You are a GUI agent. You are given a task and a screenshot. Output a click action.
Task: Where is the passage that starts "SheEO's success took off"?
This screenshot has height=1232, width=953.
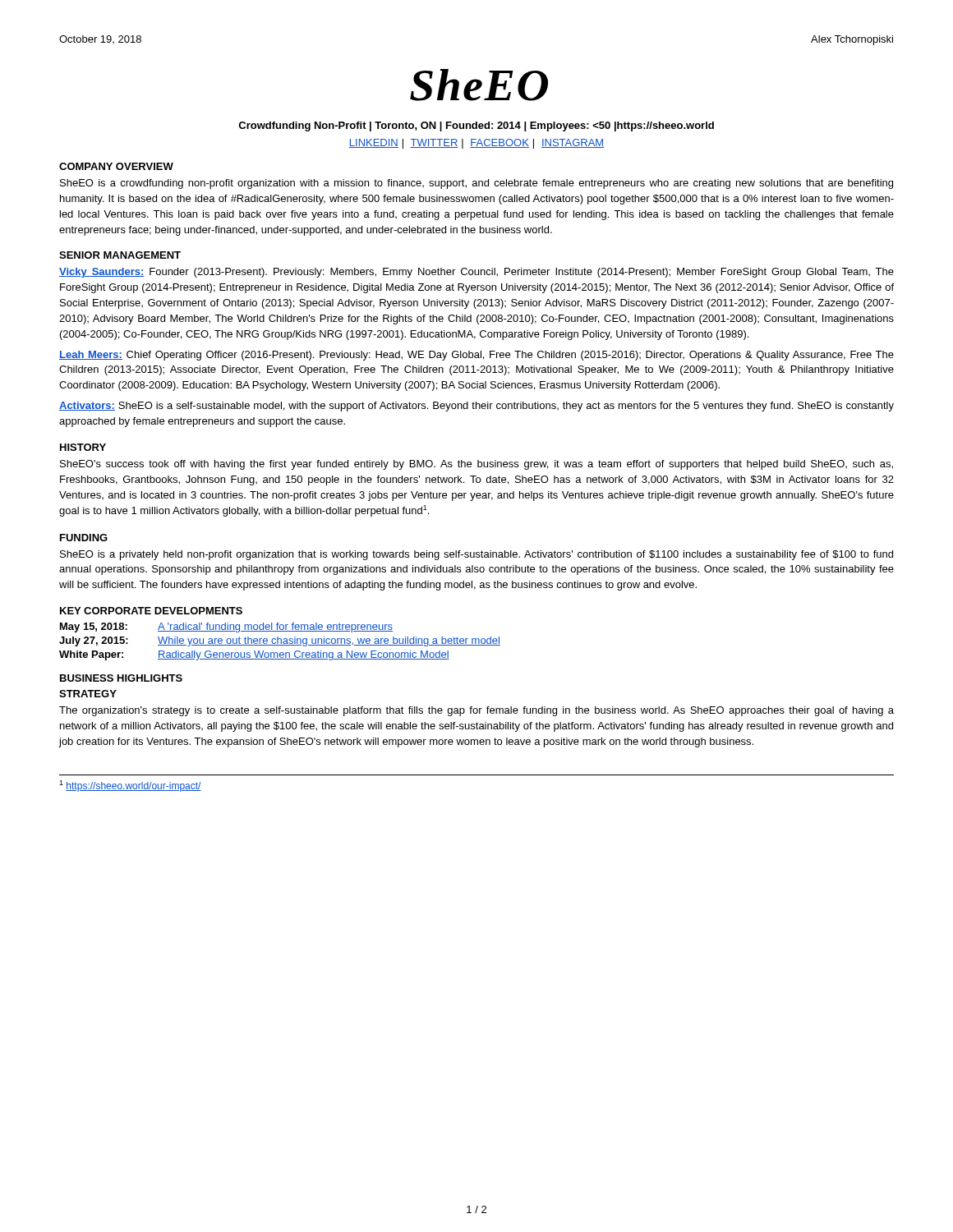pyautogui.click(x=476, y=487)
